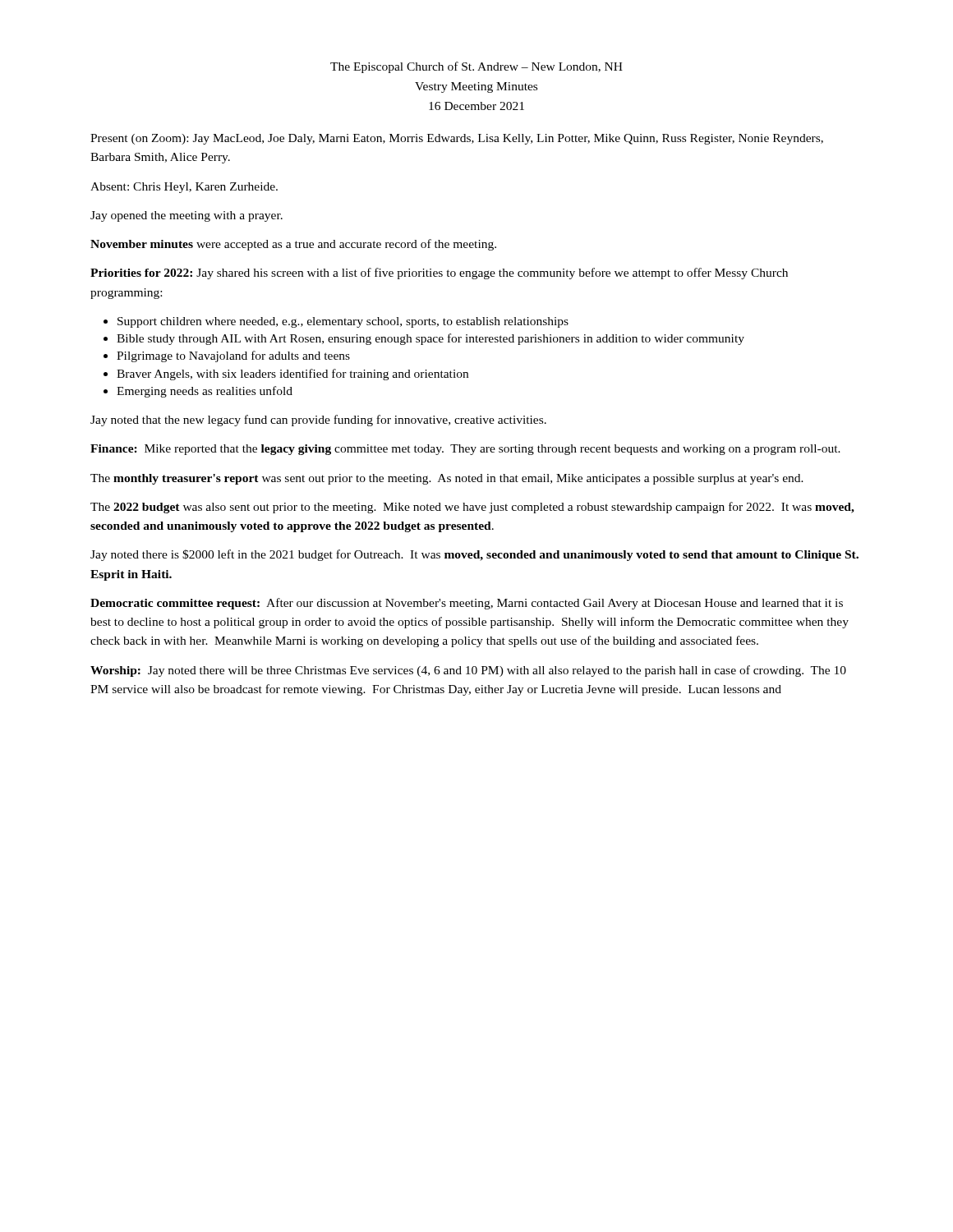Image resolution: width=953 pixels, height=1232 pixels.
Task: Click the passage that begins "Democratic committee request: After our discussion at"
Action: 476,621
